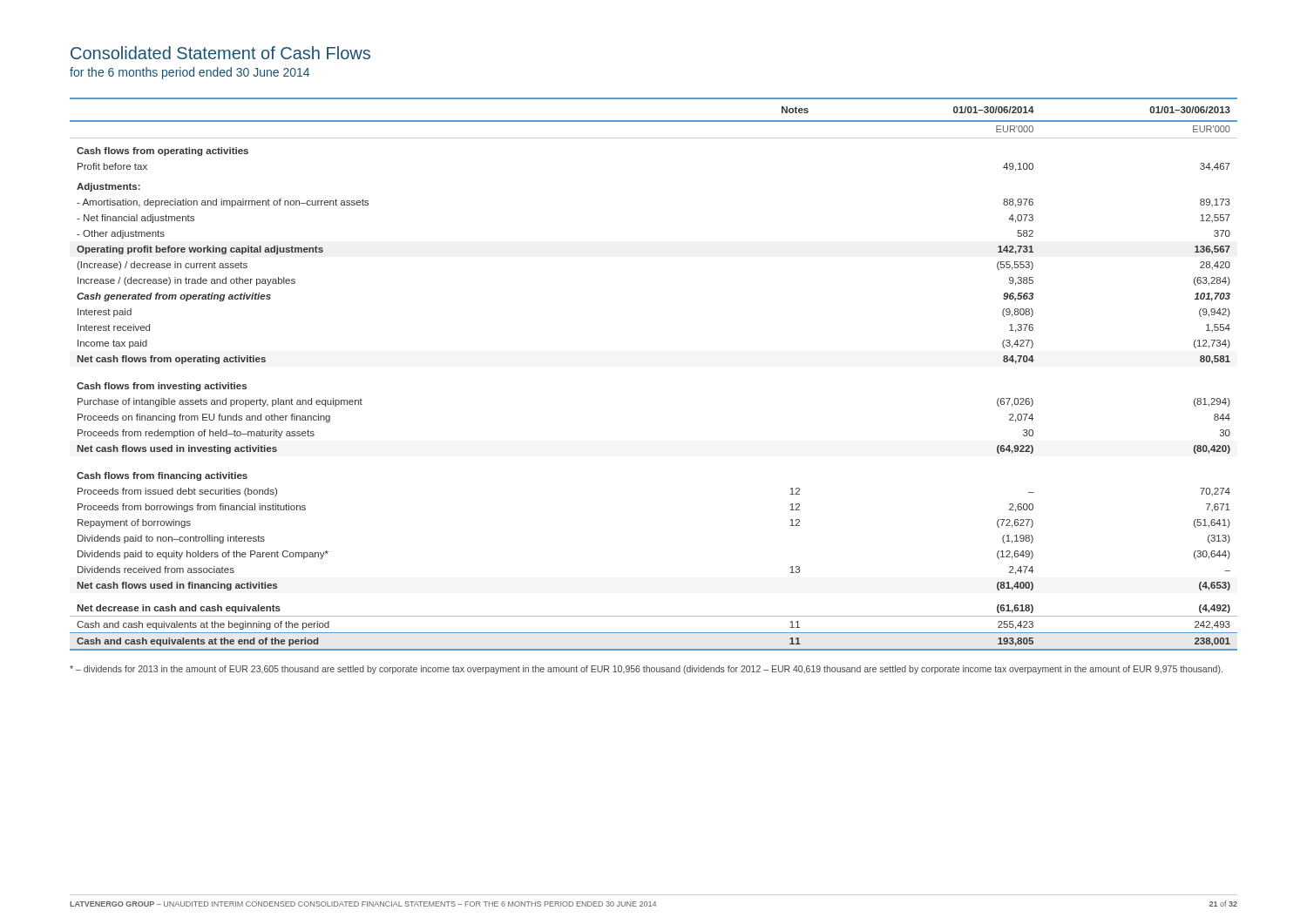Select the passage starting "Consolidated Statement of"
1307x924 pixels.
[x=220, y=53]
